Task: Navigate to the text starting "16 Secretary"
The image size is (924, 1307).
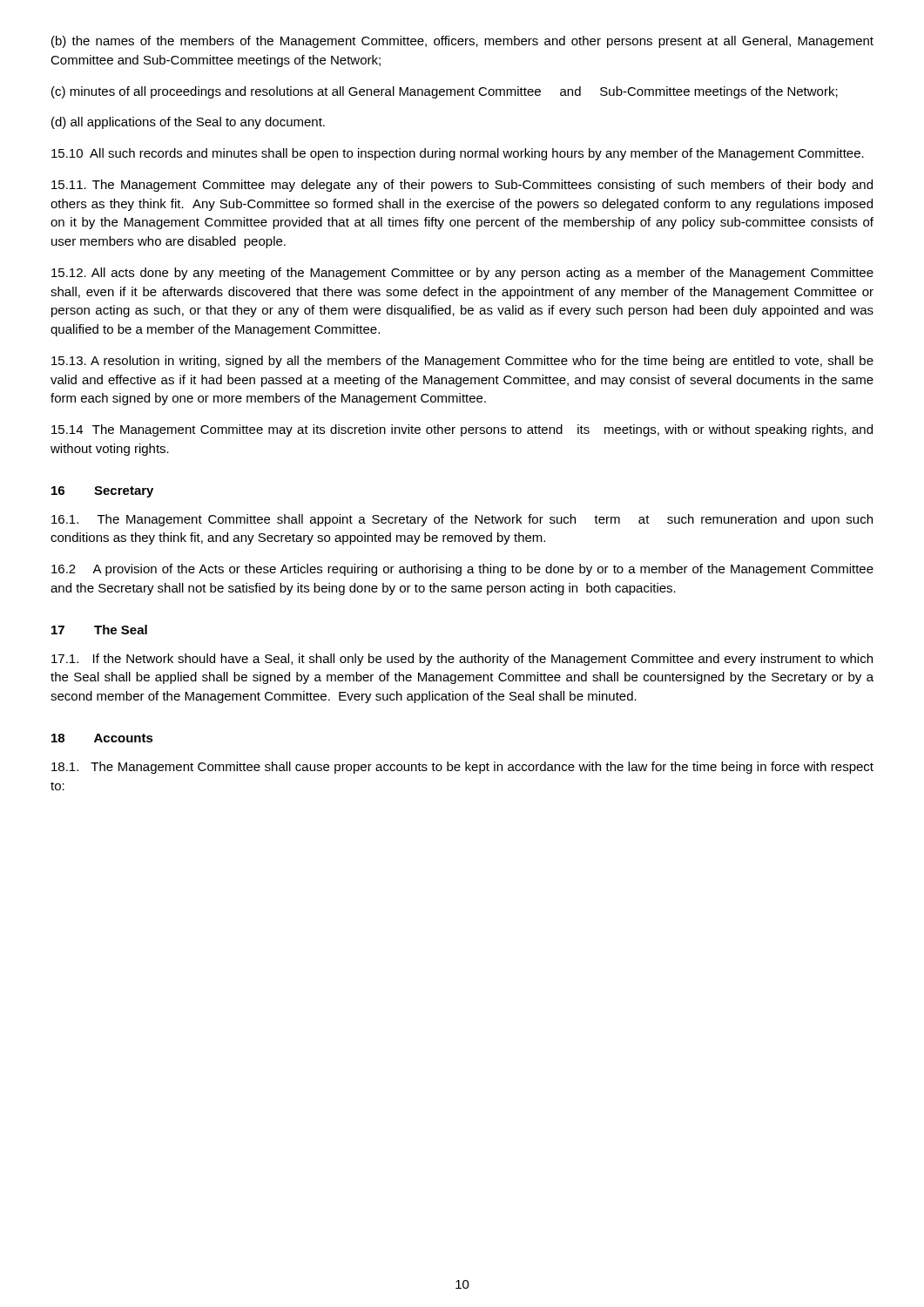Action: (x=102, y=490)
